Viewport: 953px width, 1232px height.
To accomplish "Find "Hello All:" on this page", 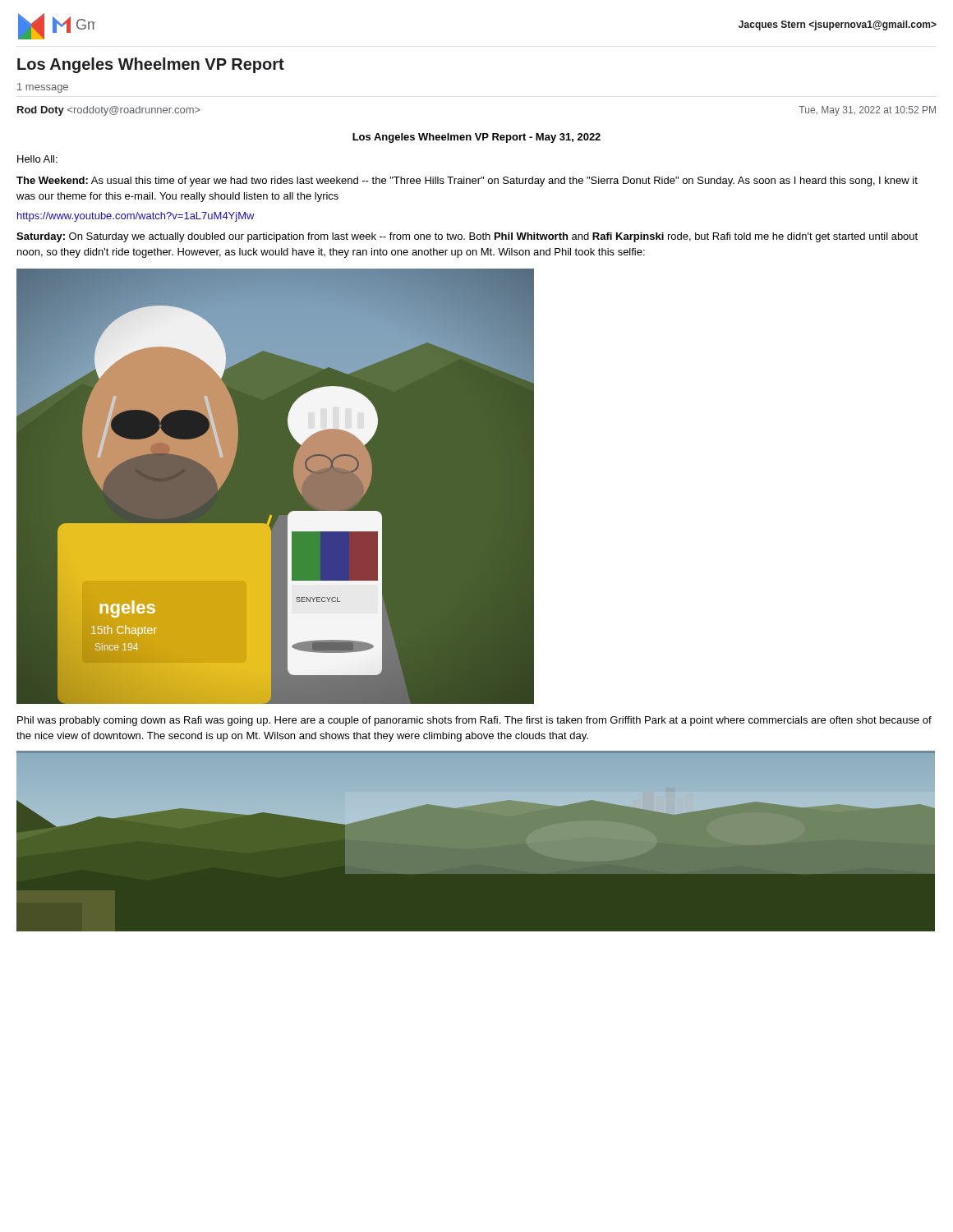I will [x=37, y=159].
